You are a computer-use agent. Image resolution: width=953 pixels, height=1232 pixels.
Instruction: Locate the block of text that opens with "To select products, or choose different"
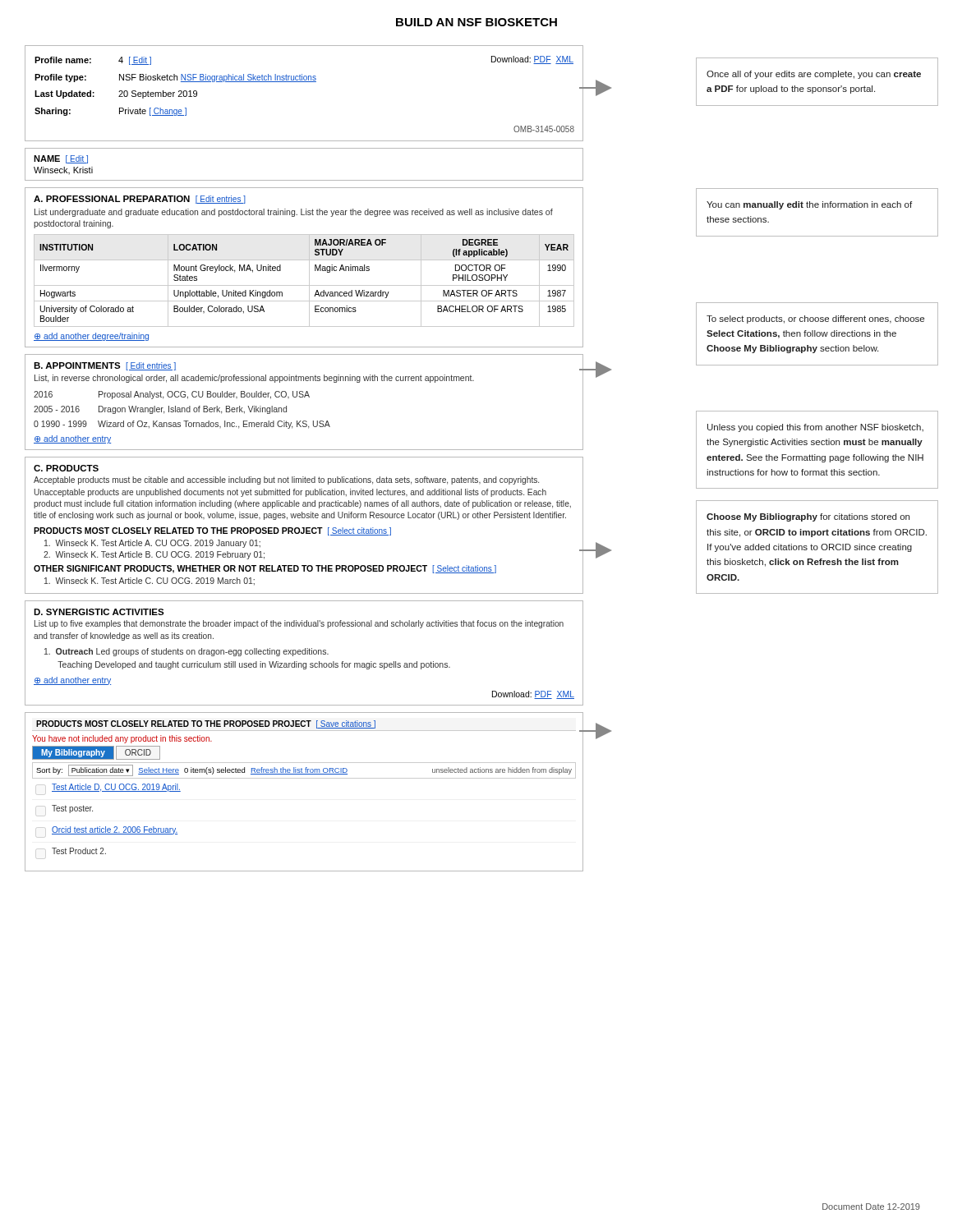pyautogui.click(x=816, y=333)
